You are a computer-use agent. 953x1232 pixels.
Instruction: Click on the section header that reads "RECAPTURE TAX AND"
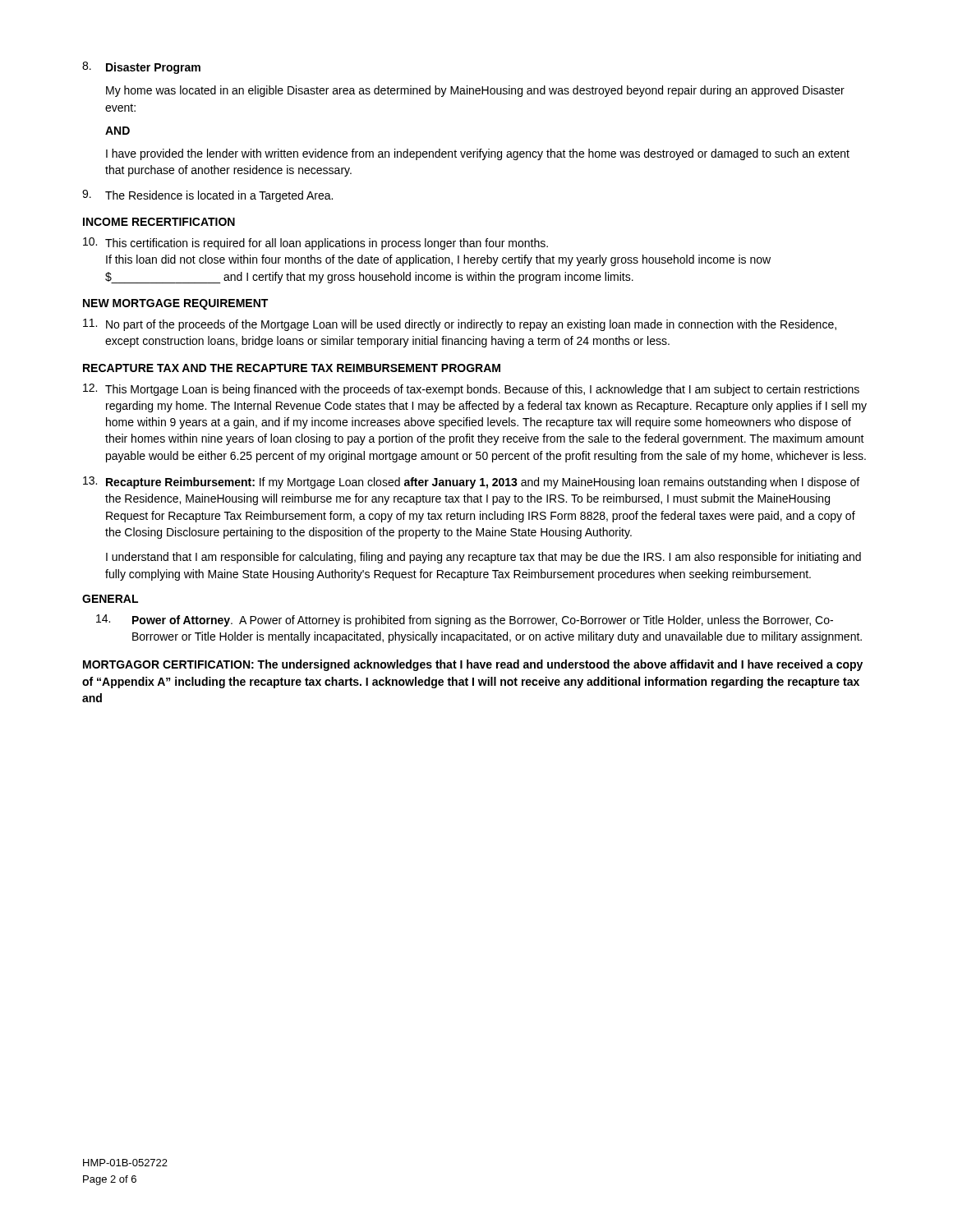pyautogui.click(x=292, y=368)
